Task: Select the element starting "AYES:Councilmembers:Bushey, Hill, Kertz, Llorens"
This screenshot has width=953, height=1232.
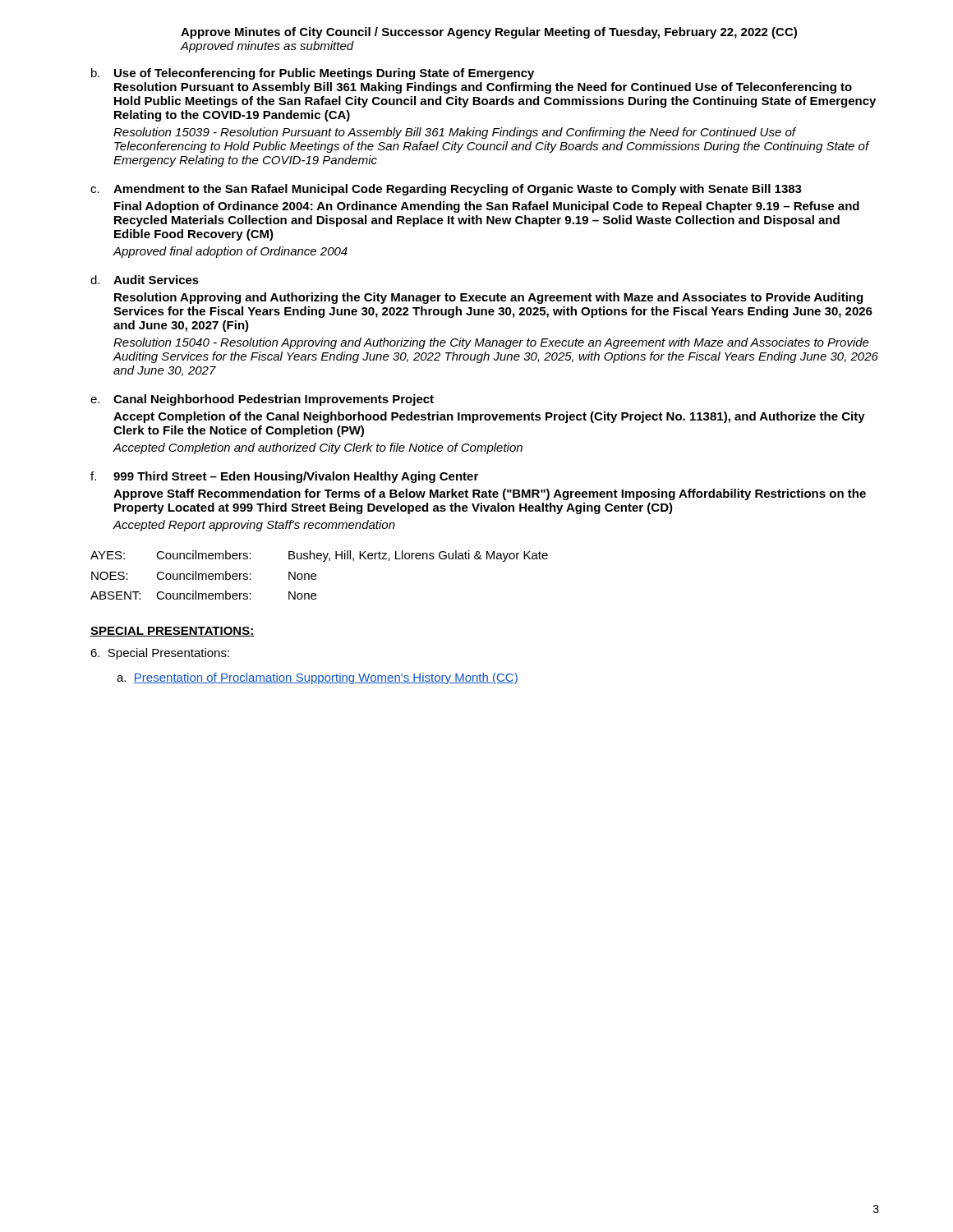Action: pyautogui.click(x=319, y=556)
